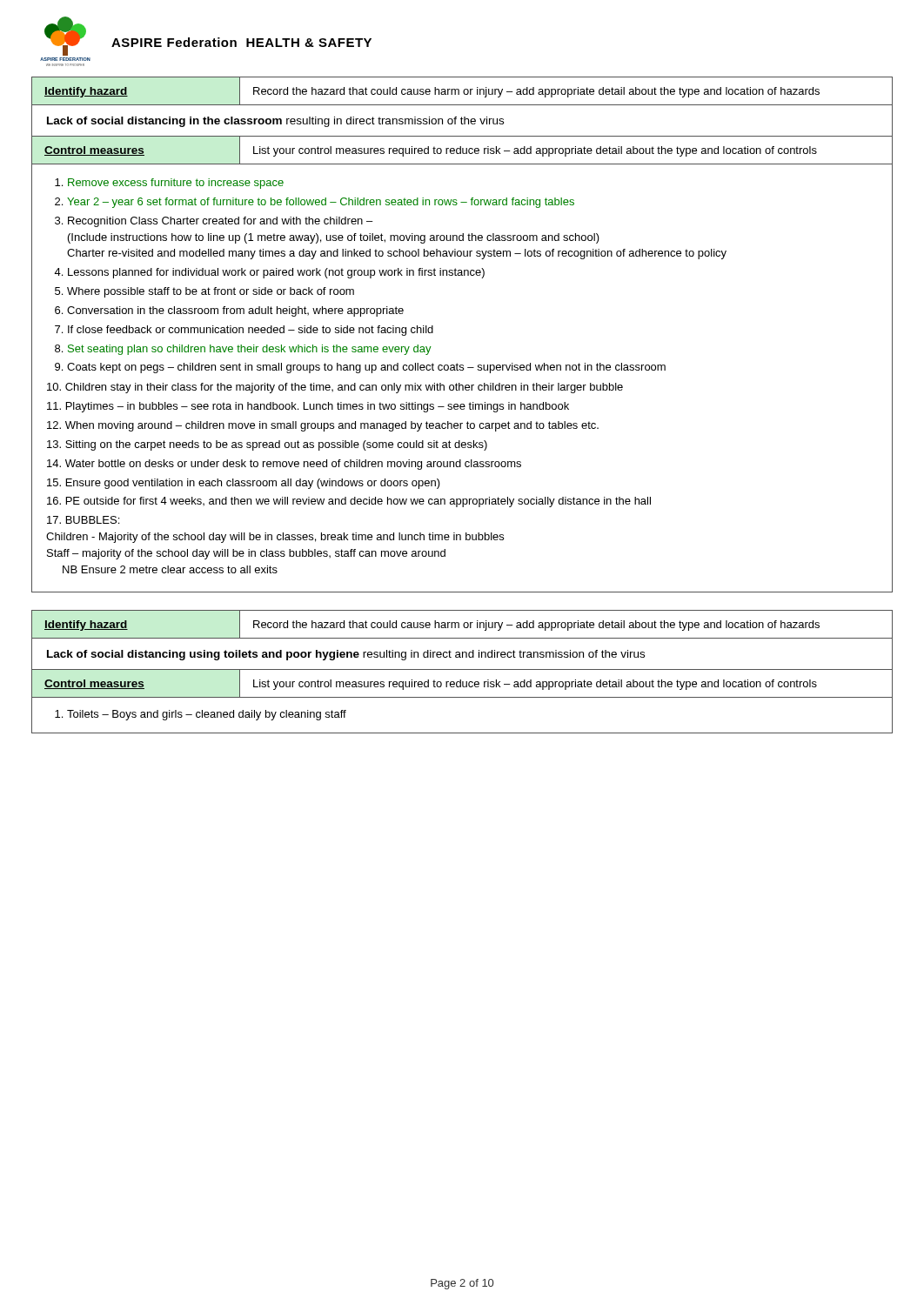Click on the text block that reads "Lack of social distancing in"
The height and width of the screenshot is (1305, 924).
275,120
